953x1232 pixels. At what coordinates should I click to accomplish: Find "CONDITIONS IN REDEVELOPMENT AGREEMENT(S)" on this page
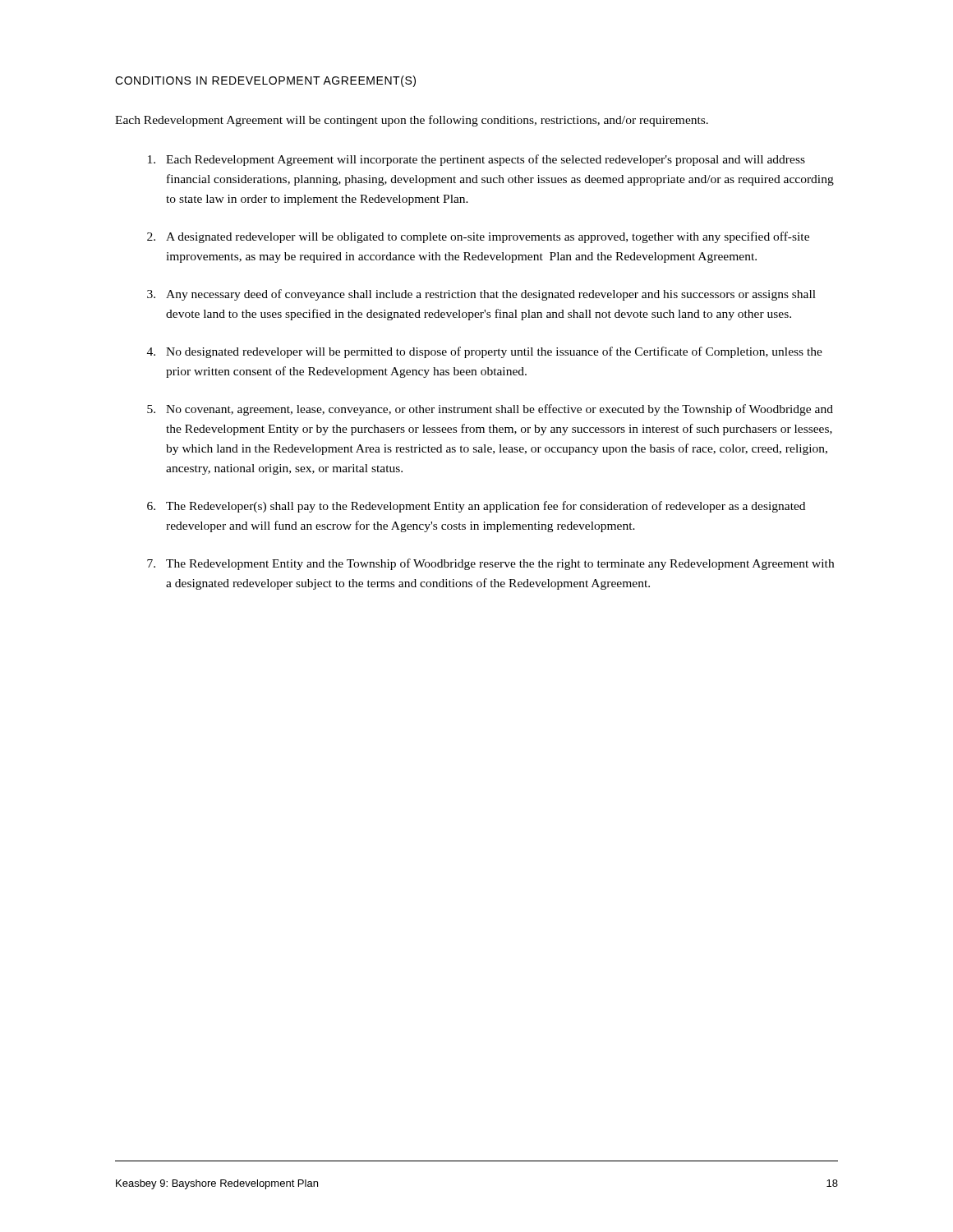click(266, 81)
